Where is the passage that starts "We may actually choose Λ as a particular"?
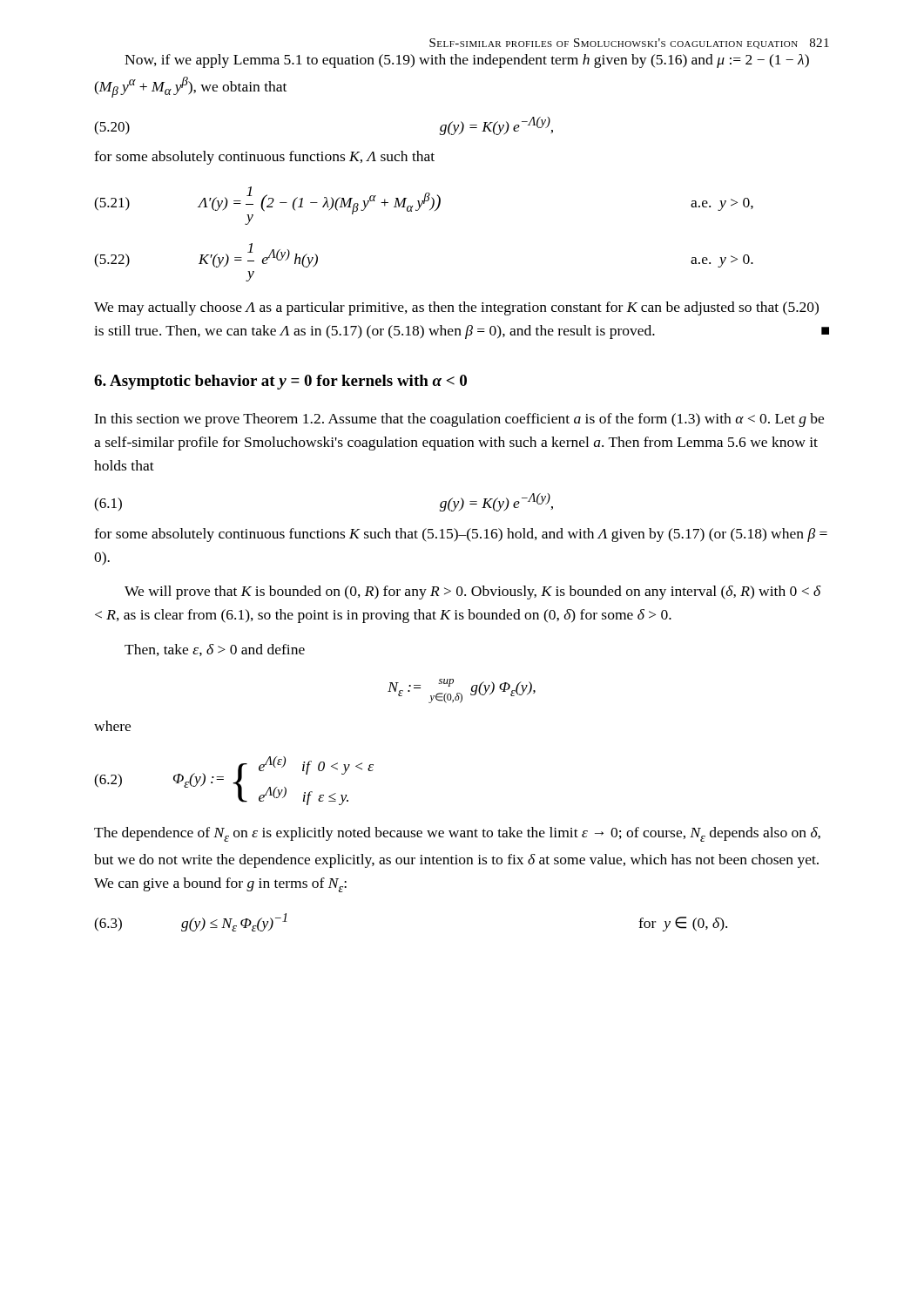The height and width of the screenshot is (1307, 924). click(x=462, y=319)
